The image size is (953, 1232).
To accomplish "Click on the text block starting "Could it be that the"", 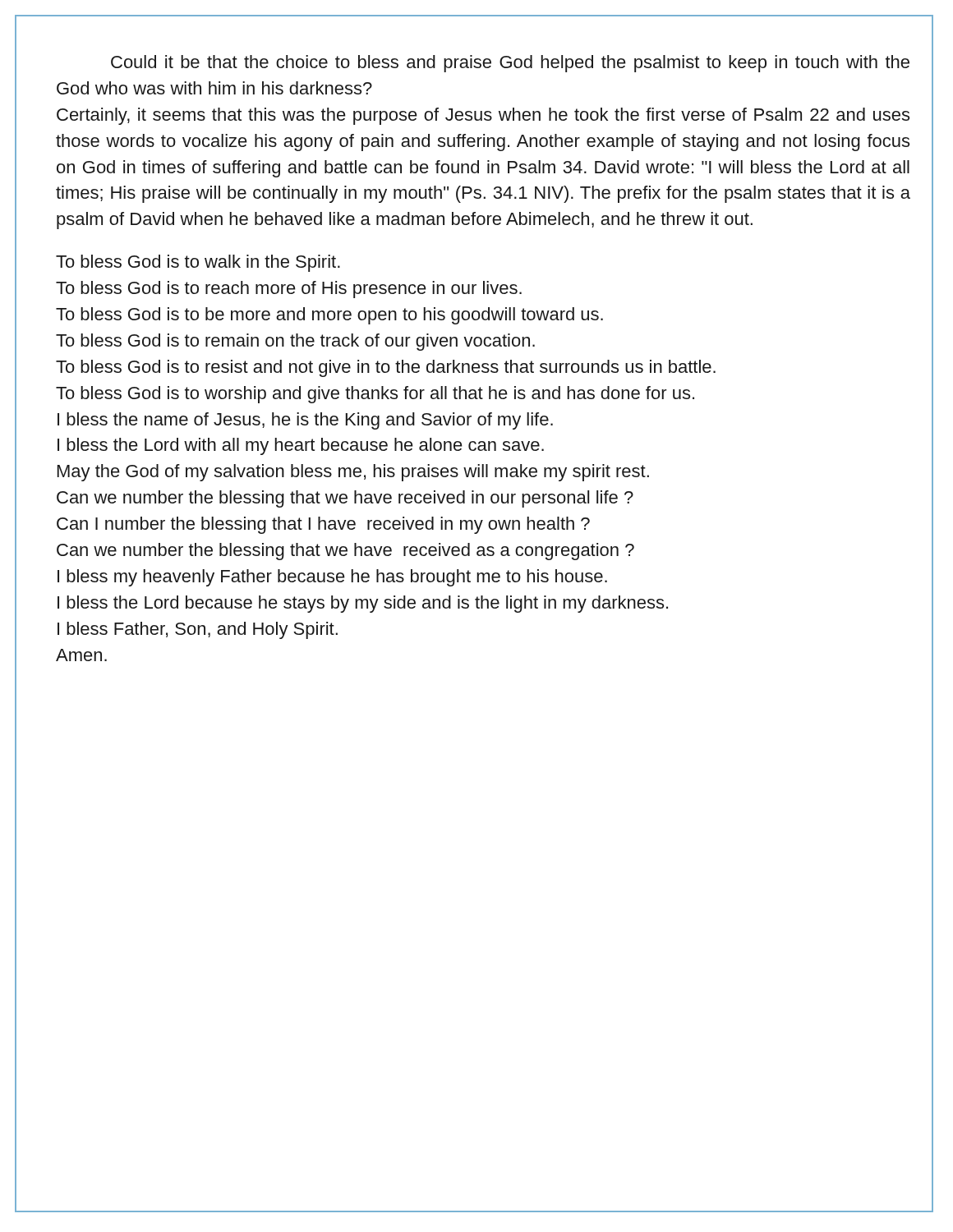I will [483, 141].
